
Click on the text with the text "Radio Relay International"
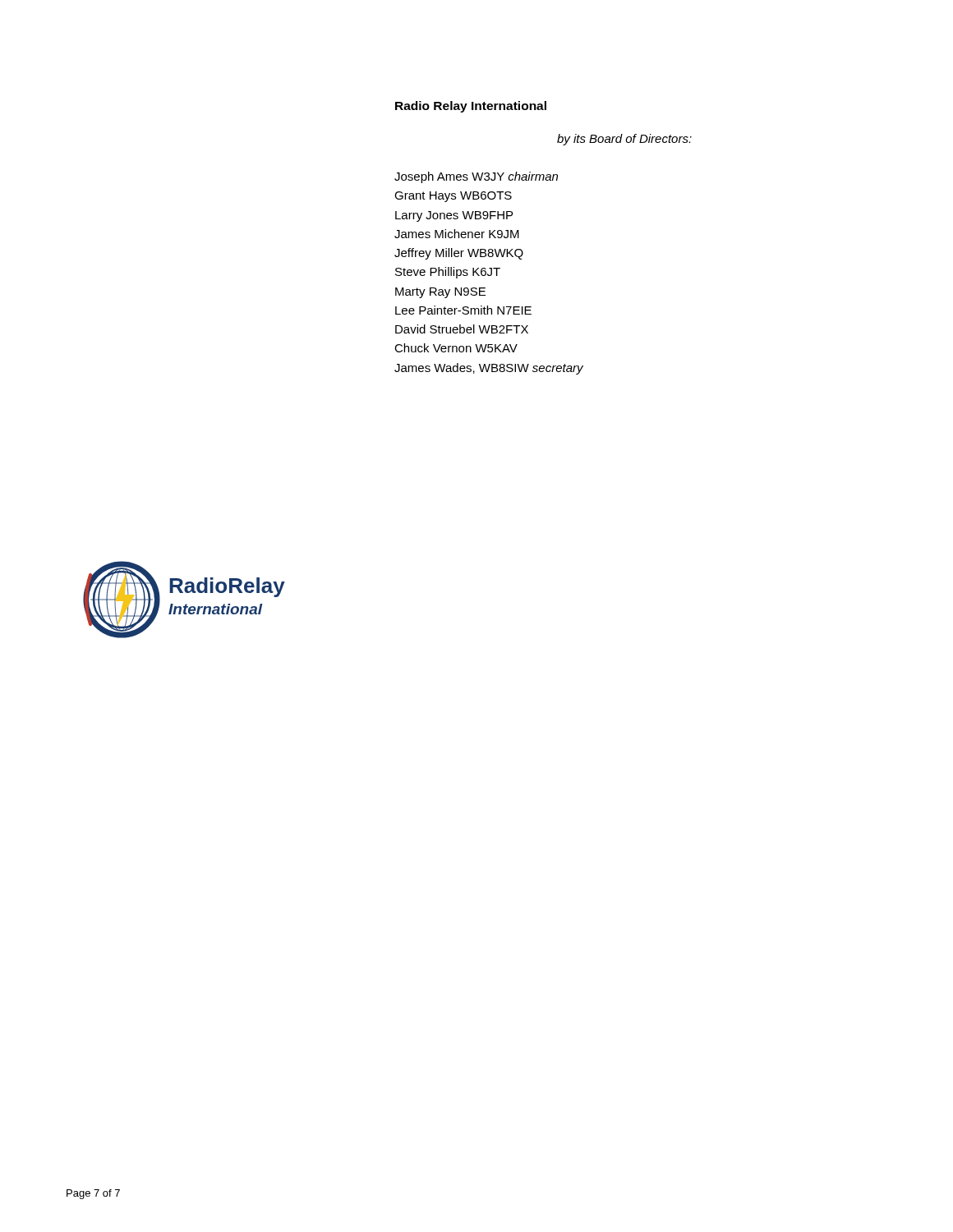[471, 106]
